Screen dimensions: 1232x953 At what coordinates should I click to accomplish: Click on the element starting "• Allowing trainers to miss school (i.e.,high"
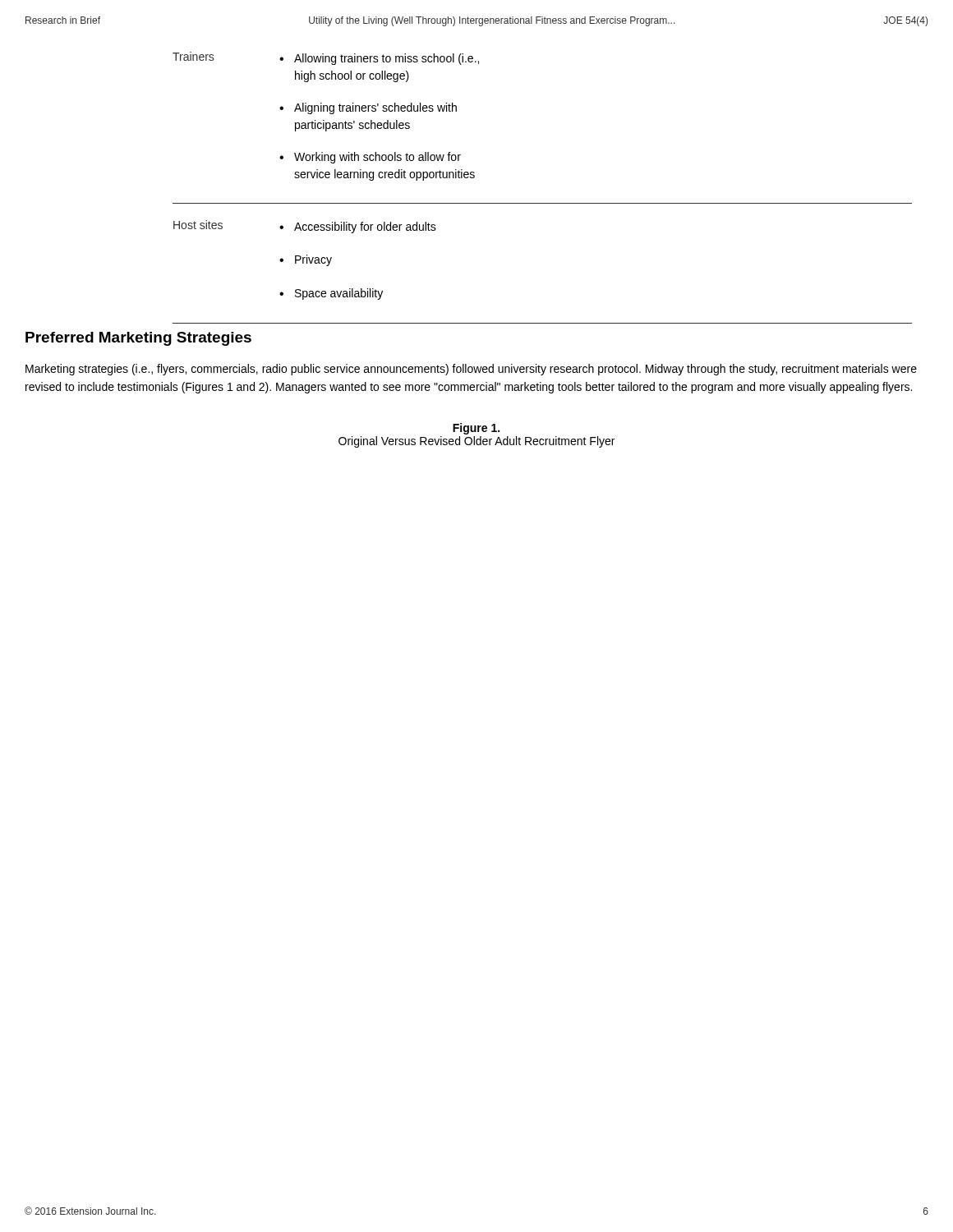click(380, 67)
